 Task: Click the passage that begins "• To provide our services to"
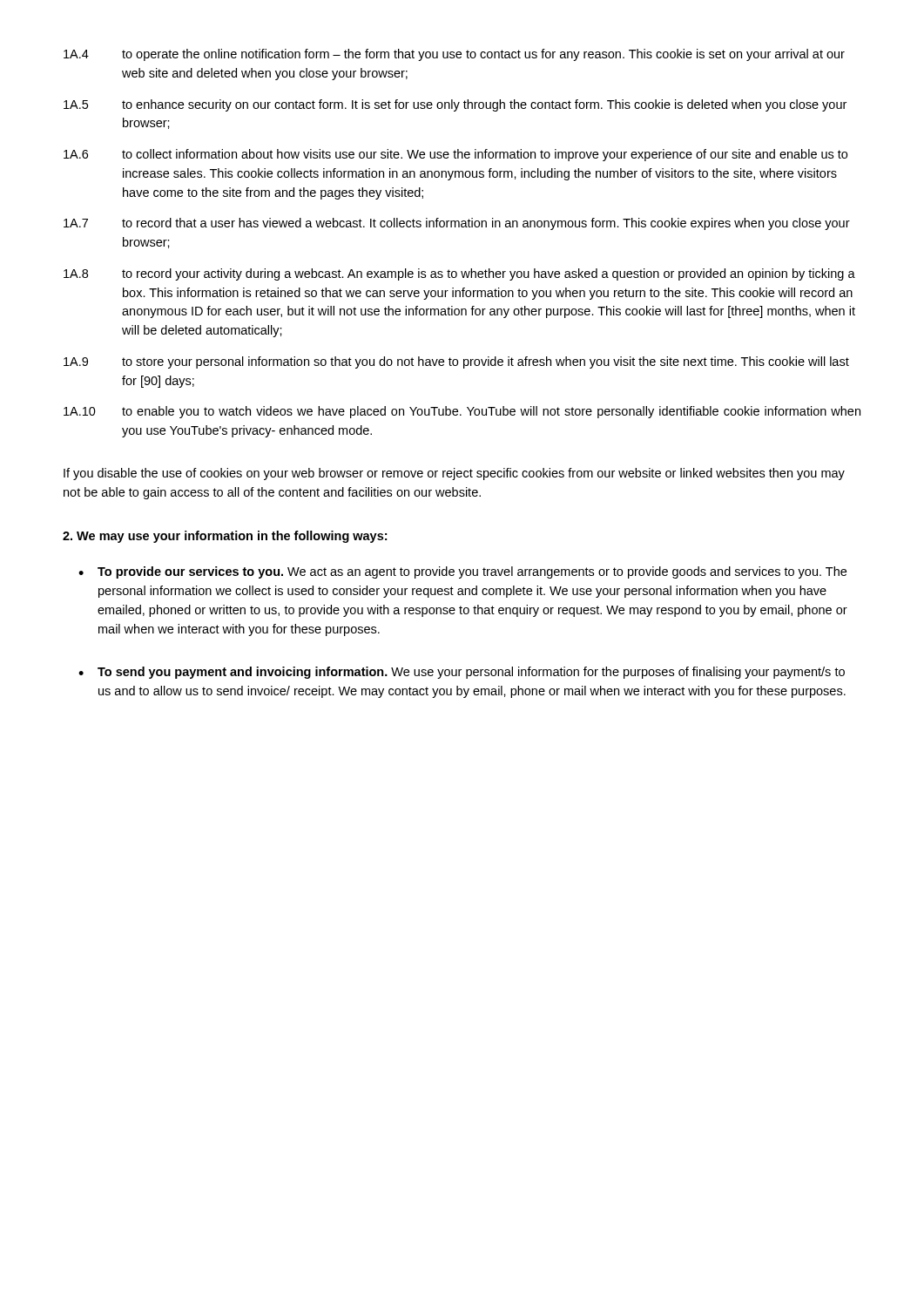click(x=470, y=601)
